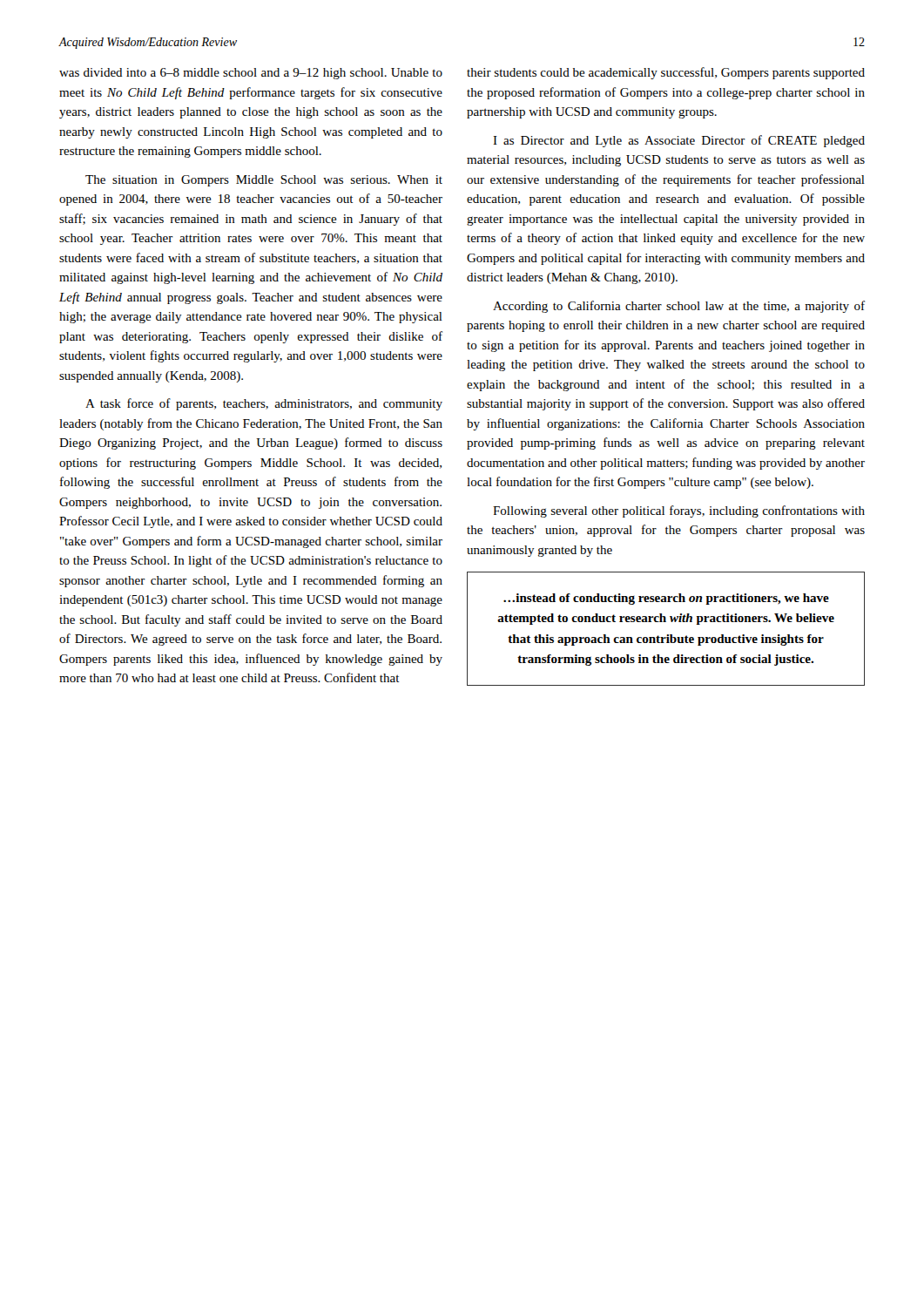
Task: Select the element starting "was divided into a 6–8 middle school and"
Action: 251,375
